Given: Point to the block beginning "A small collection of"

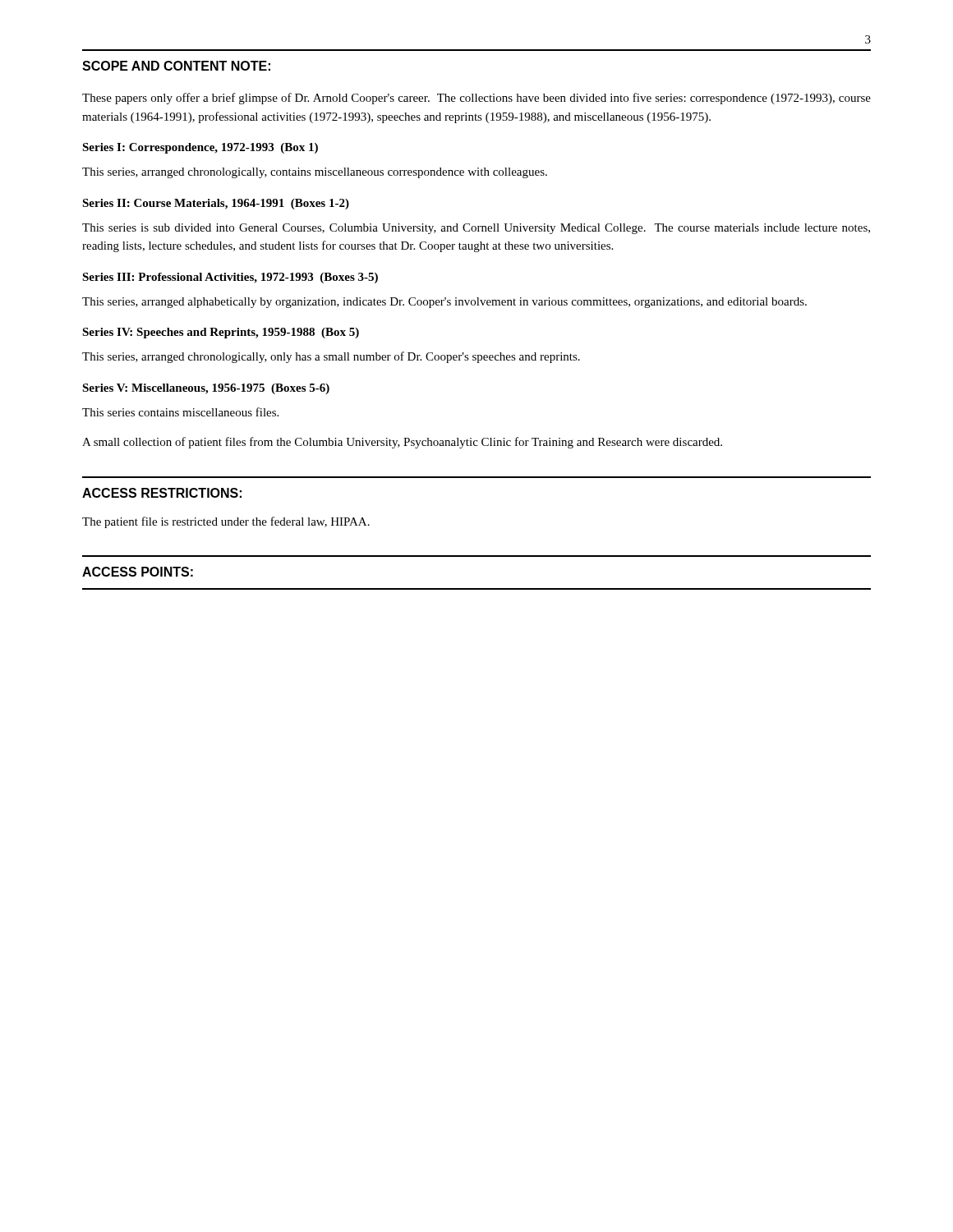Looking at the screenshot, I should click(403, 442).
